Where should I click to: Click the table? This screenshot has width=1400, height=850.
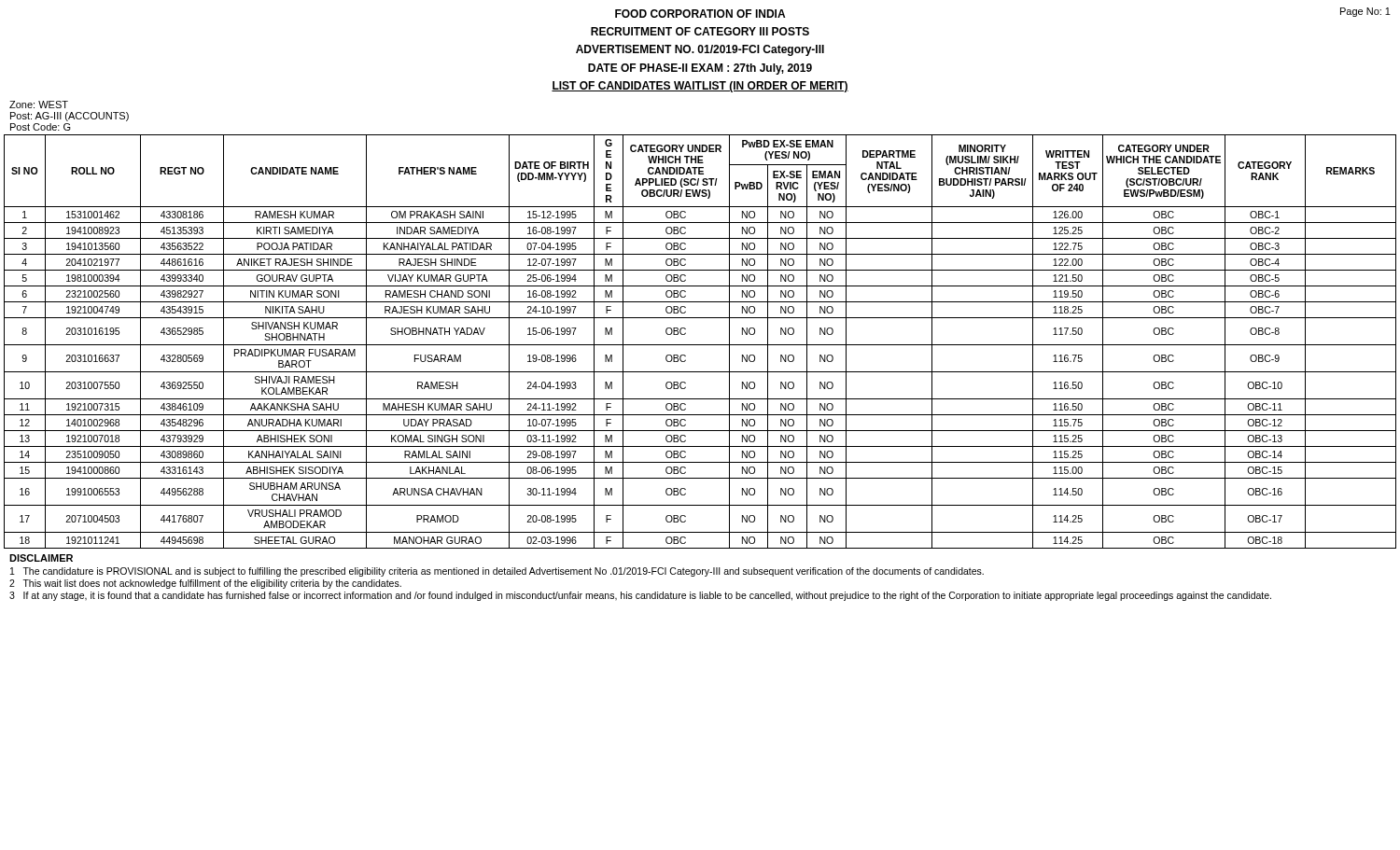tap(700, 341)
